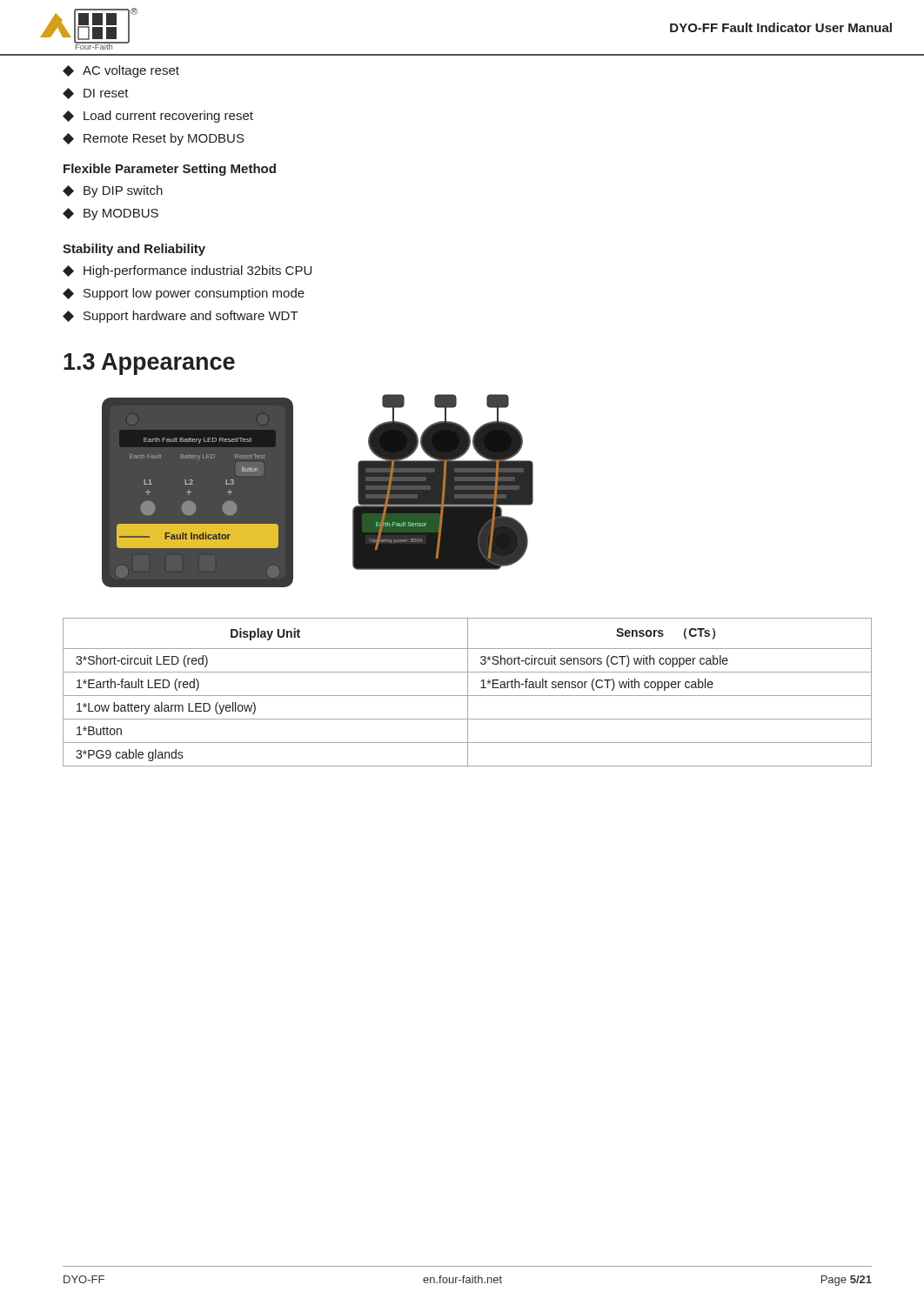
Task: Point to the region starting "◆ Load current recovering reset"
Action: (x=158, y=115)
